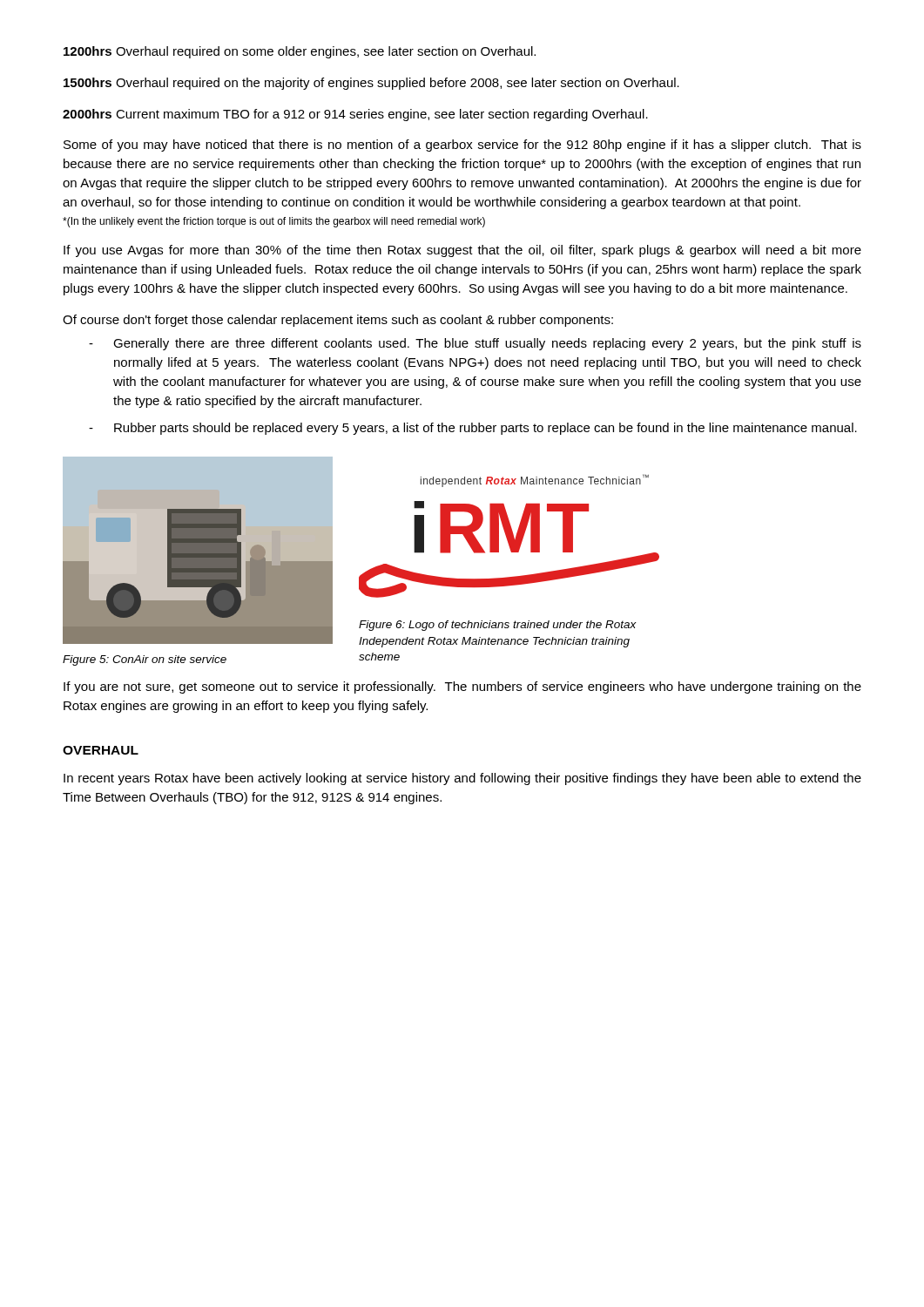Locate the block of text that opens with "1500hrs Overhaul required on the"
The height and width of the screenshot is (1307, 924).
371,82
